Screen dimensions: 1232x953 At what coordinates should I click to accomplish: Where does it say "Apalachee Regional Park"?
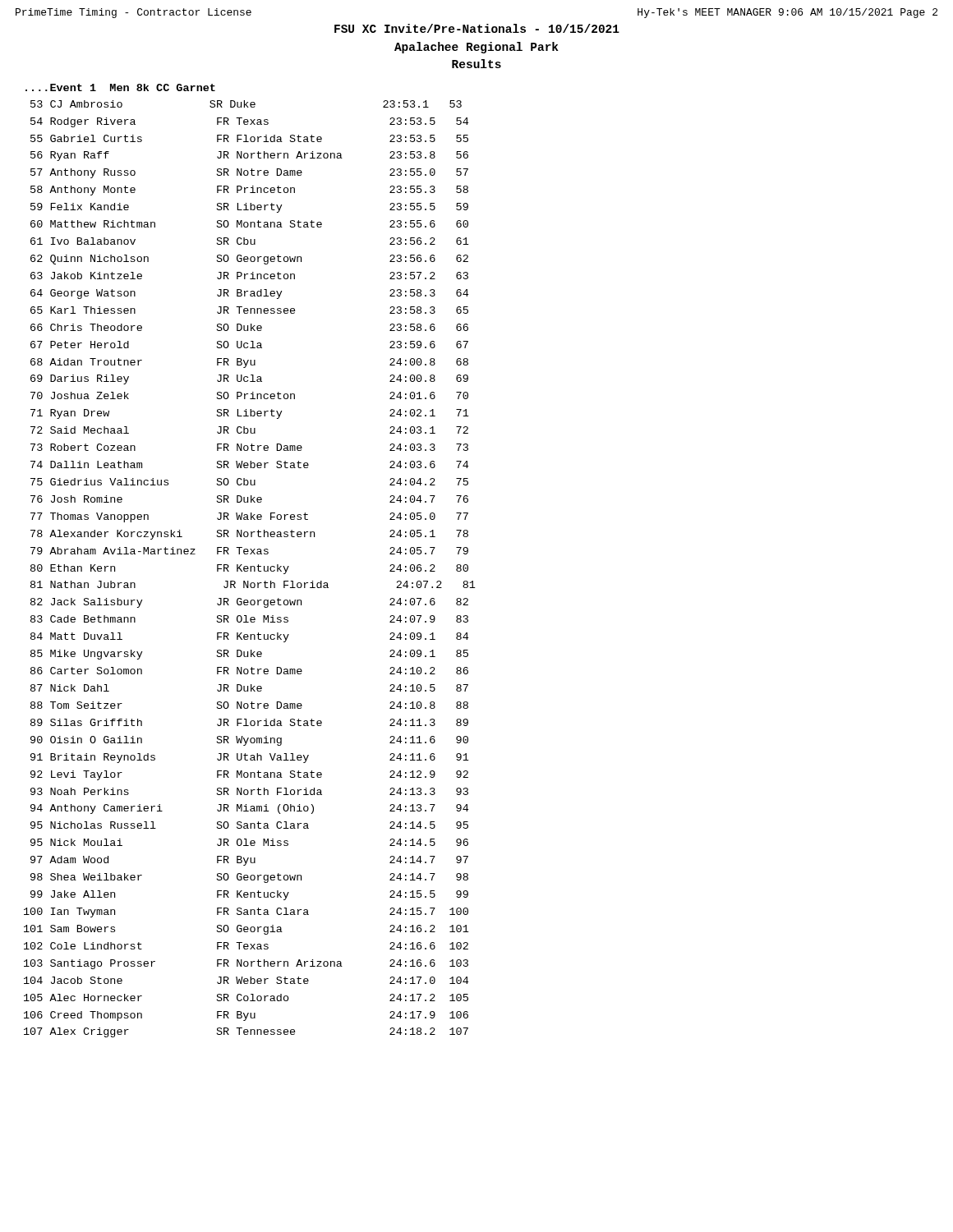[476, 48]
